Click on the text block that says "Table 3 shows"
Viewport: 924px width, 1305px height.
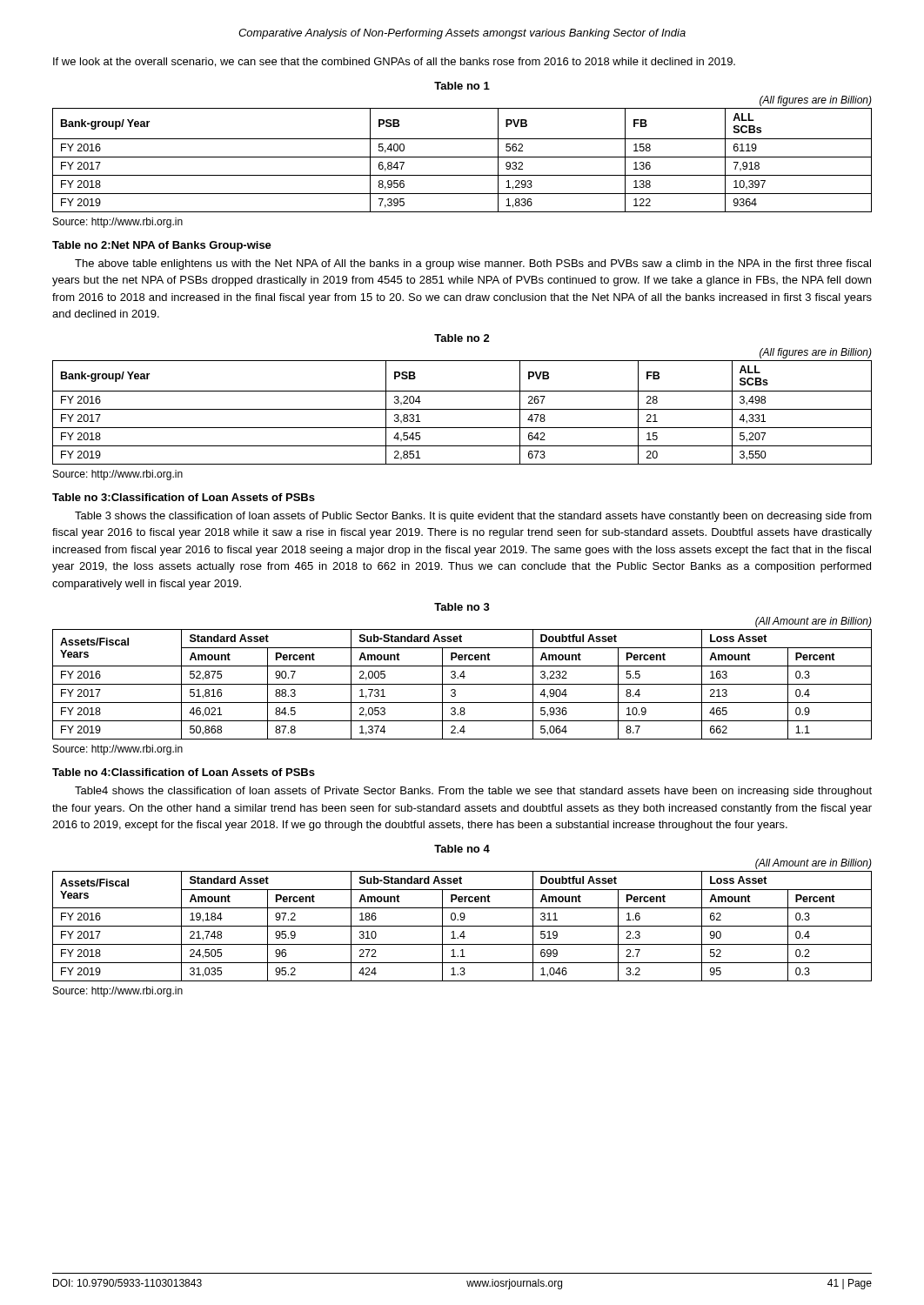(x=462, y=549)
